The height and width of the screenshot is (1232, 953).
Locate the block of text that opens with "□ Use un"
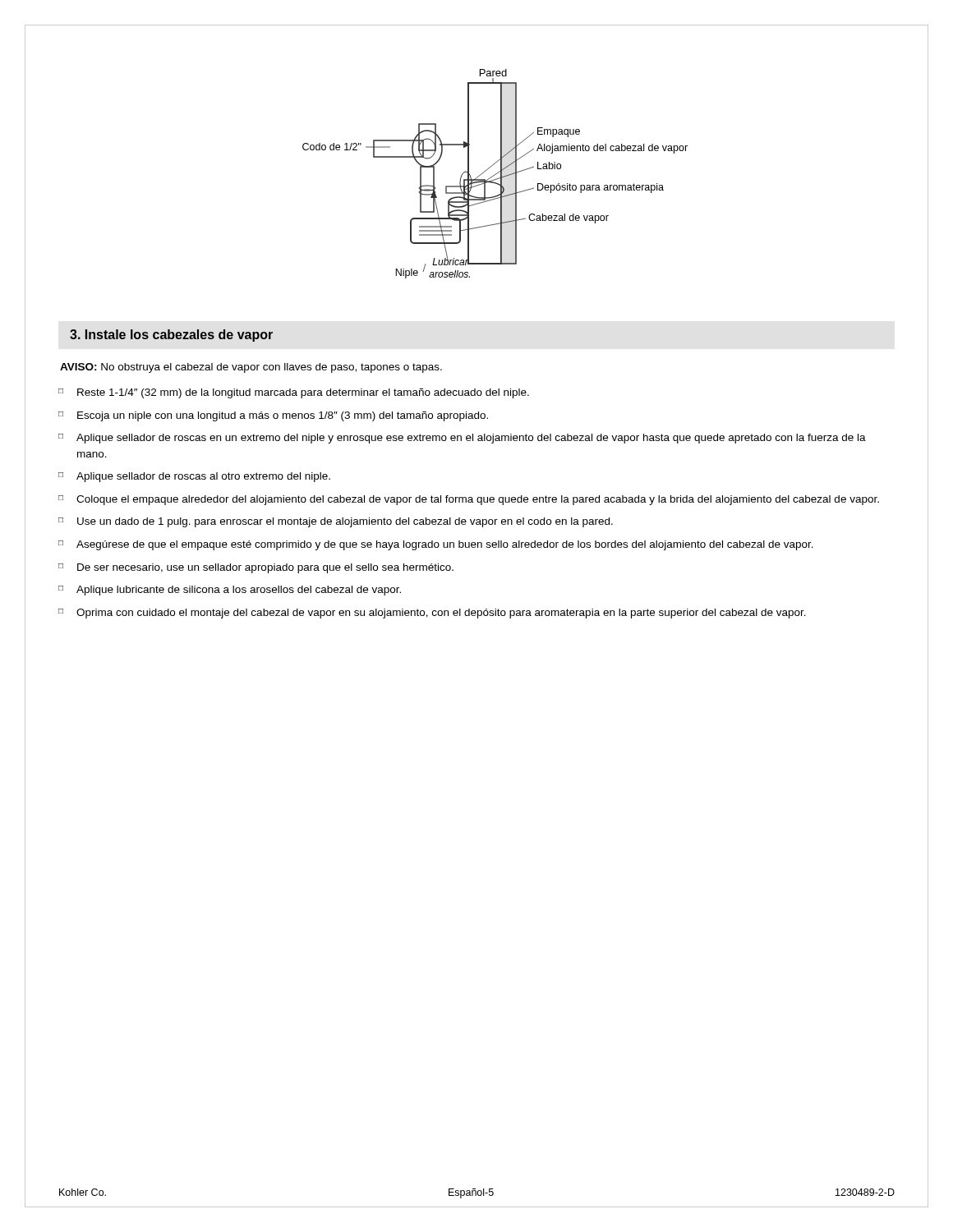pyautogui.click(x=476, y=522)
